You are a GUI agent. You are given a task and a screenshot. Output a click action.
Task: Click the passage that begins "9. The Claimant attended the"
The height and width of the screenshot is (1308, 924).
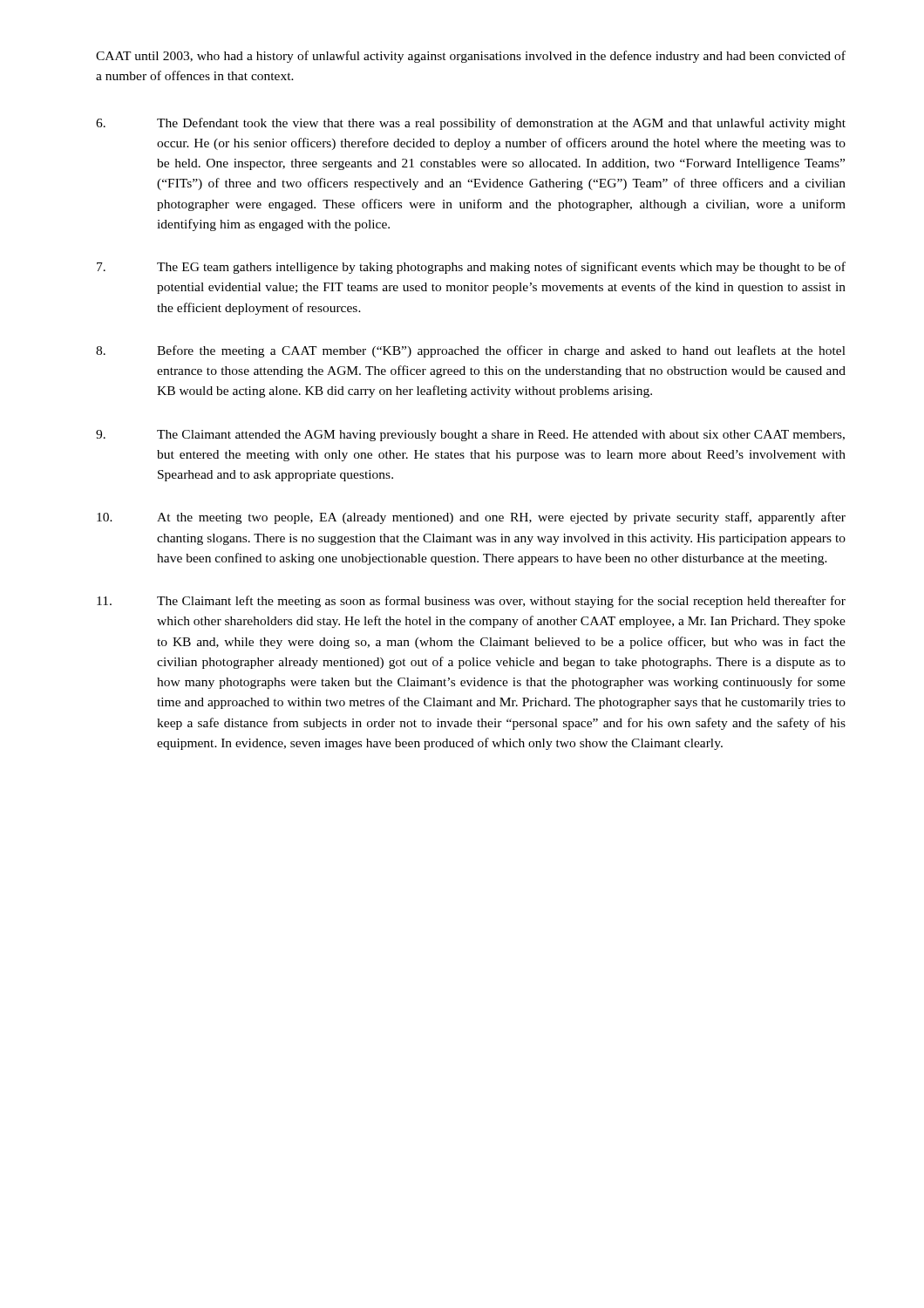471,454
